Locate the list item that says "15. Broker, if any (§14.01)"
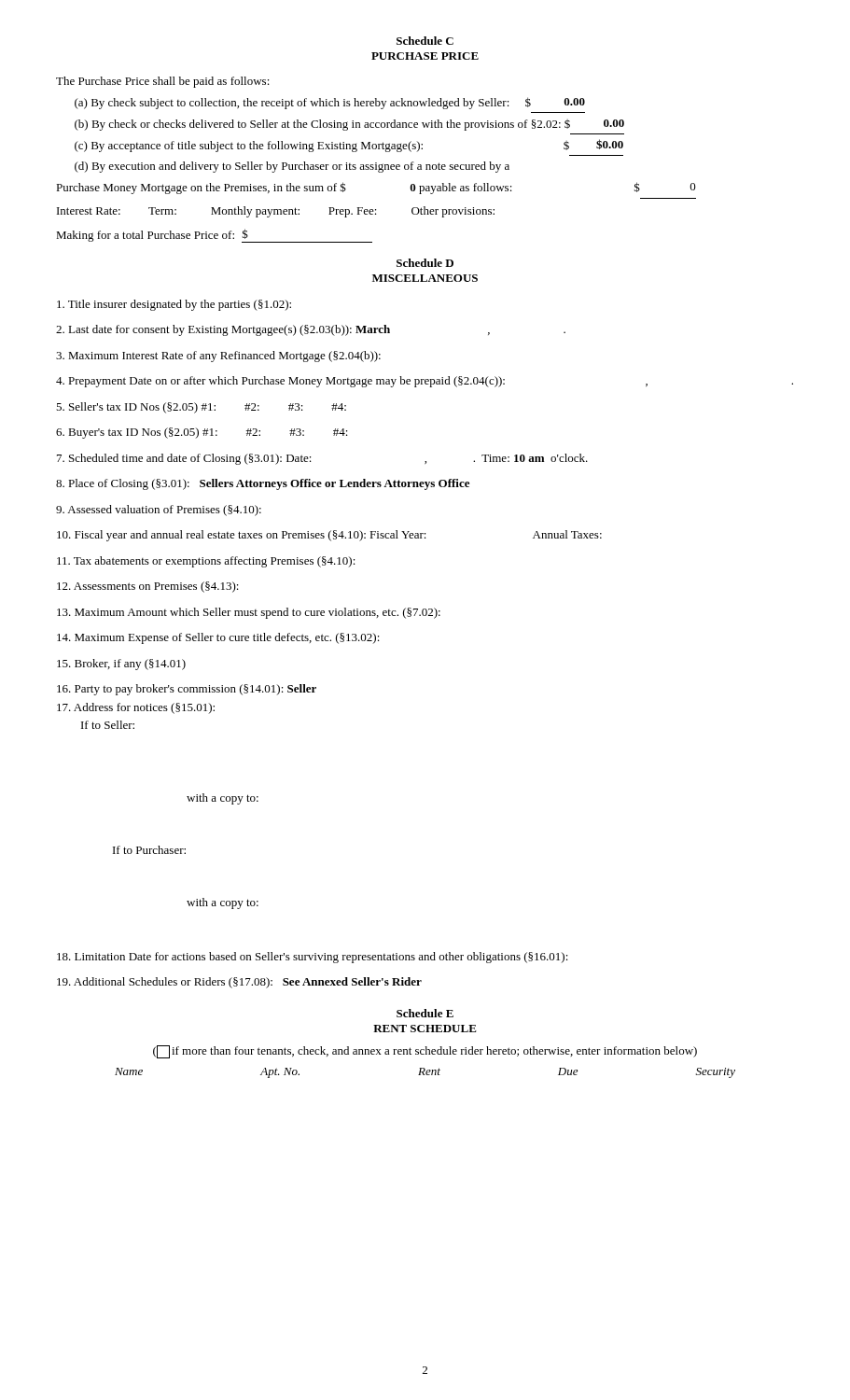 tap(121, 663)
